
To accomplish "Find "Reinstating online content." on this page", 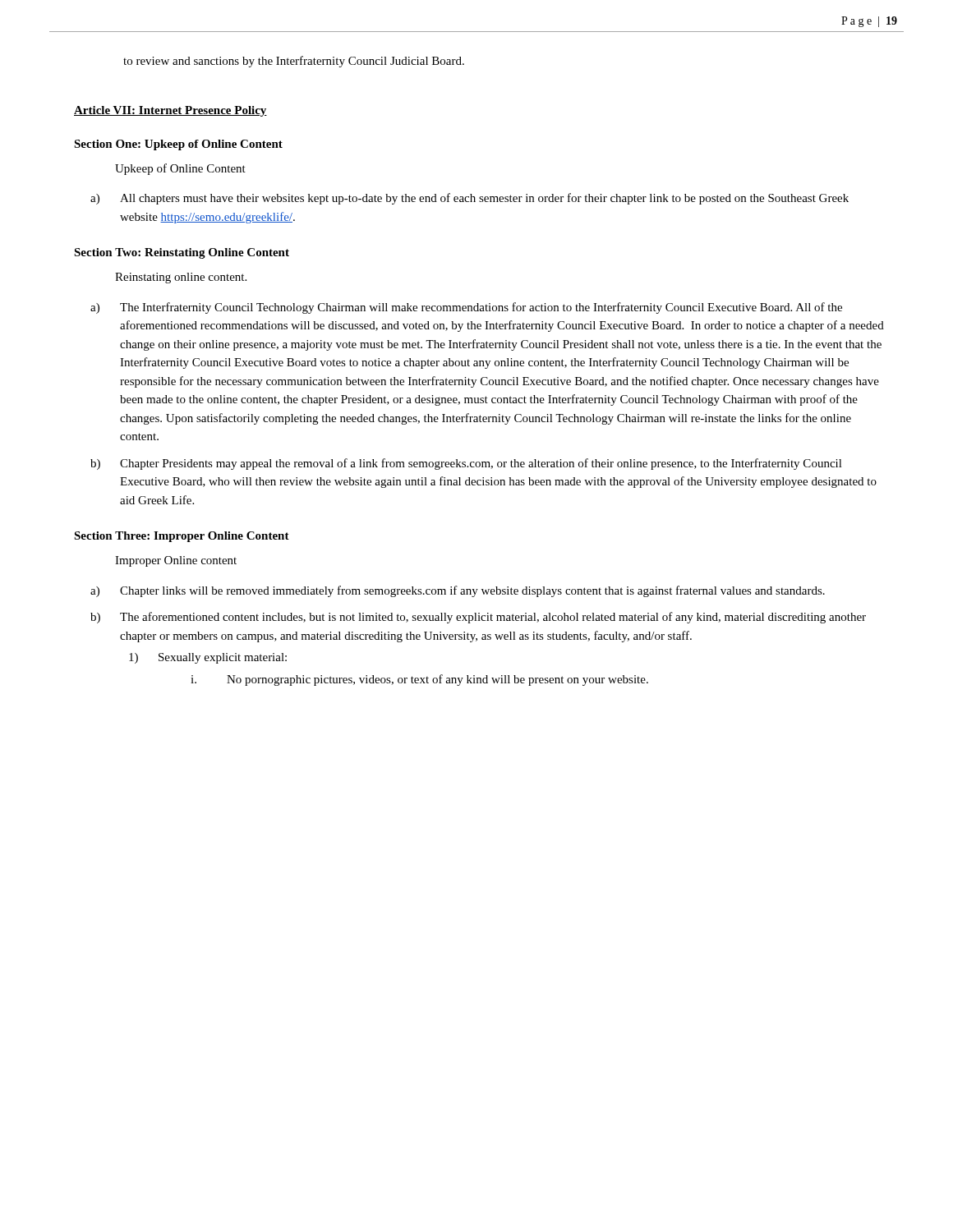I will [x=181, y=277].
